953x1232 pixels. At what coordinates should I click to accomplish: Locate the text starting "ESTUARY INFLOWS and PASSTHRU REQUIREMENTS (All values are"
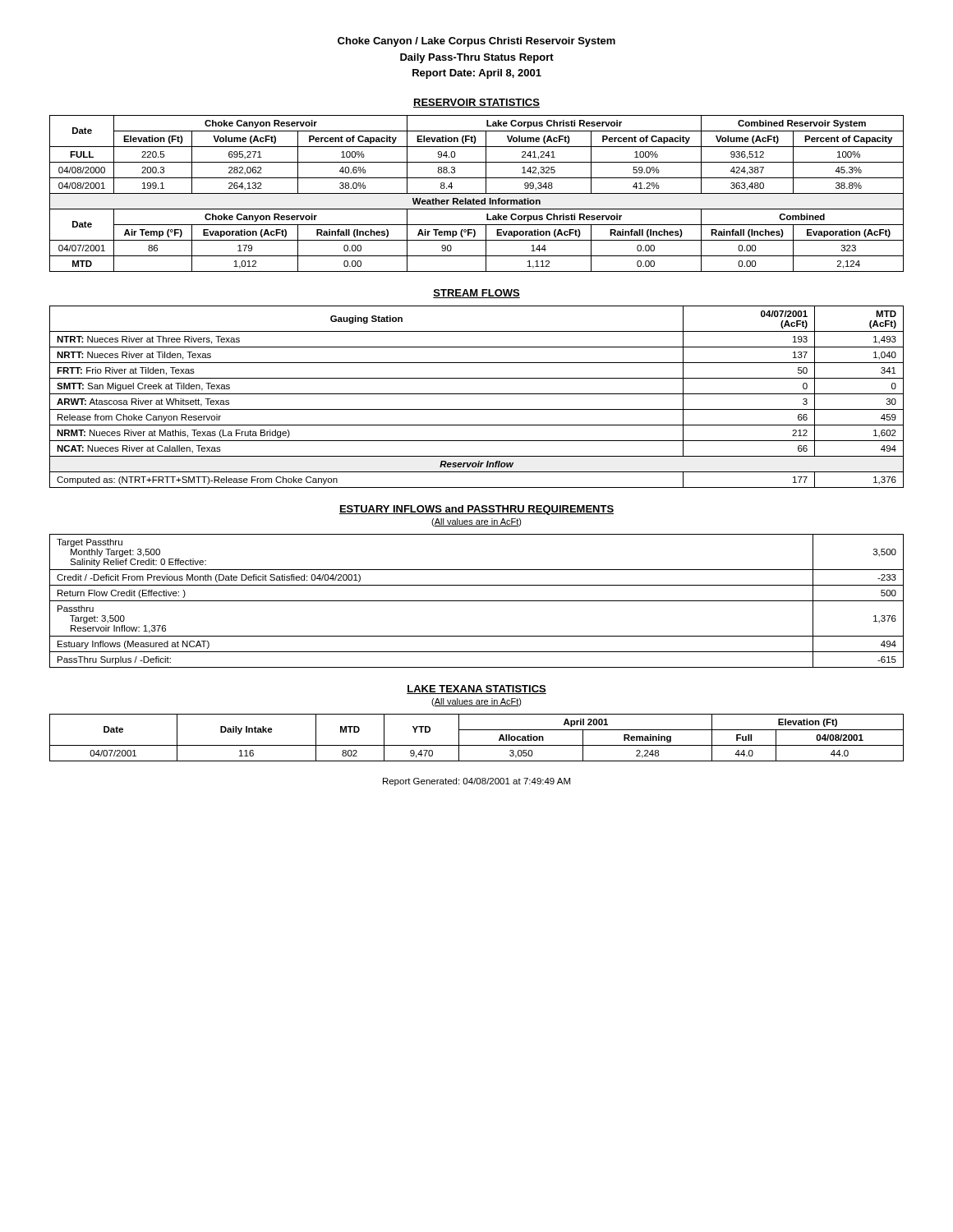point(476,514)
